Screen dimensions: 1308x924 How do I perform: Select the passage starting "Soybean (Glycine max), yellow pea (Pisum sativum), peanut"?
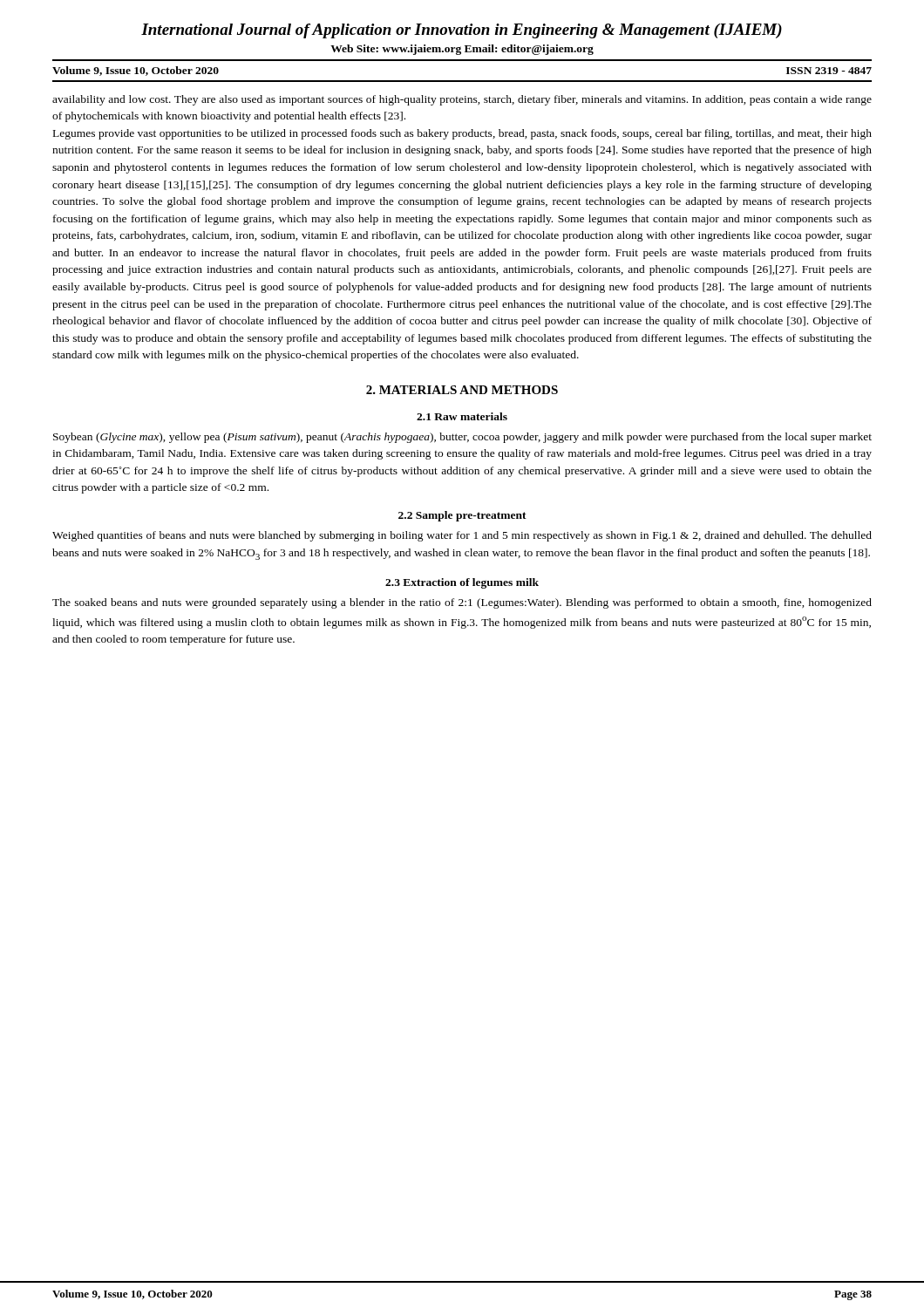pos(462,462)
